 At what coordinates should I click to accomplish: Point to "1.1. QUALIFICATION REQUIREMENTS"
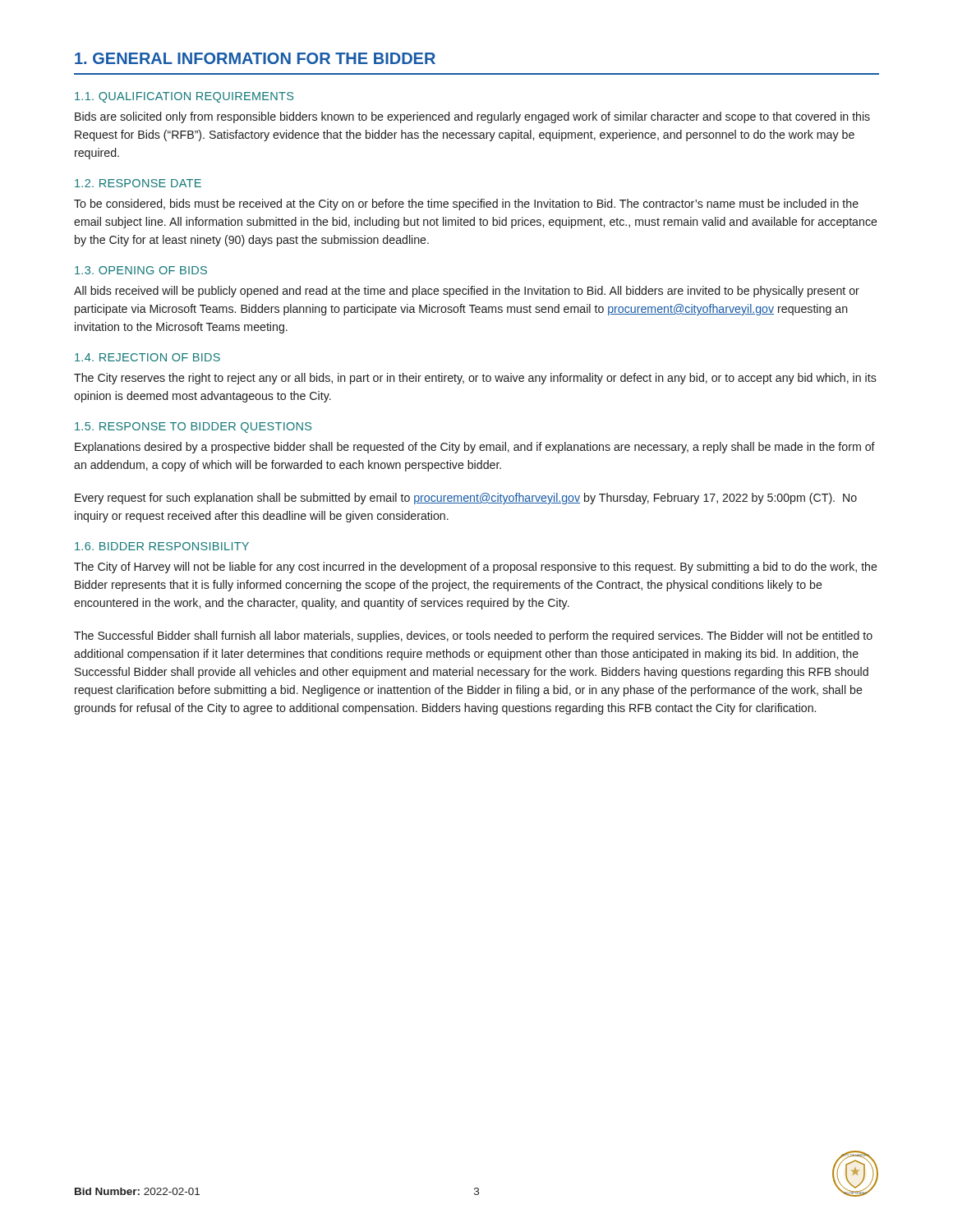coord(184,97)
